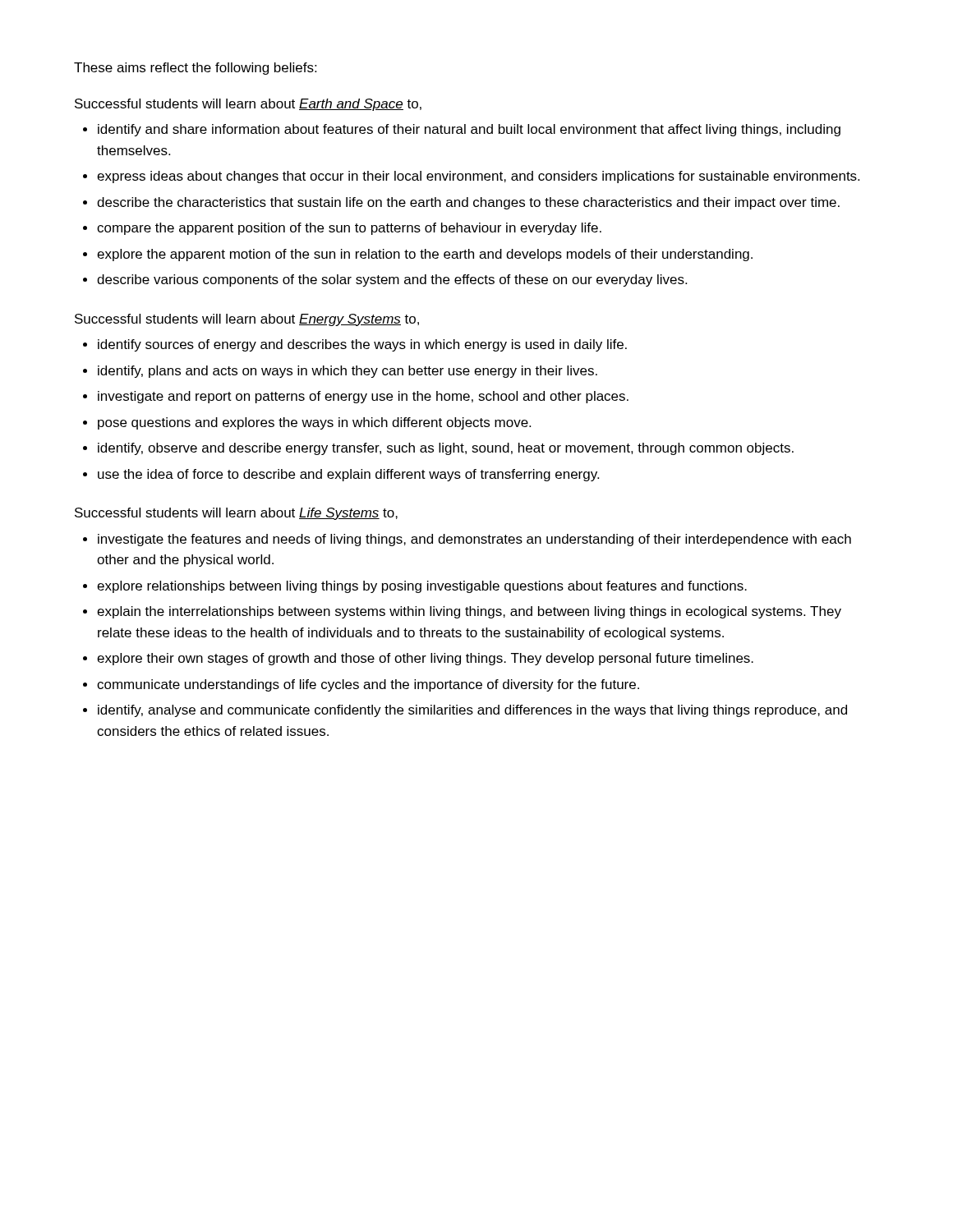Image resolution: width=953 pixels, height=1232 pixels.
Task: Find the block starting "investigate the features and needs of living things,"
Action: (474, 549)
